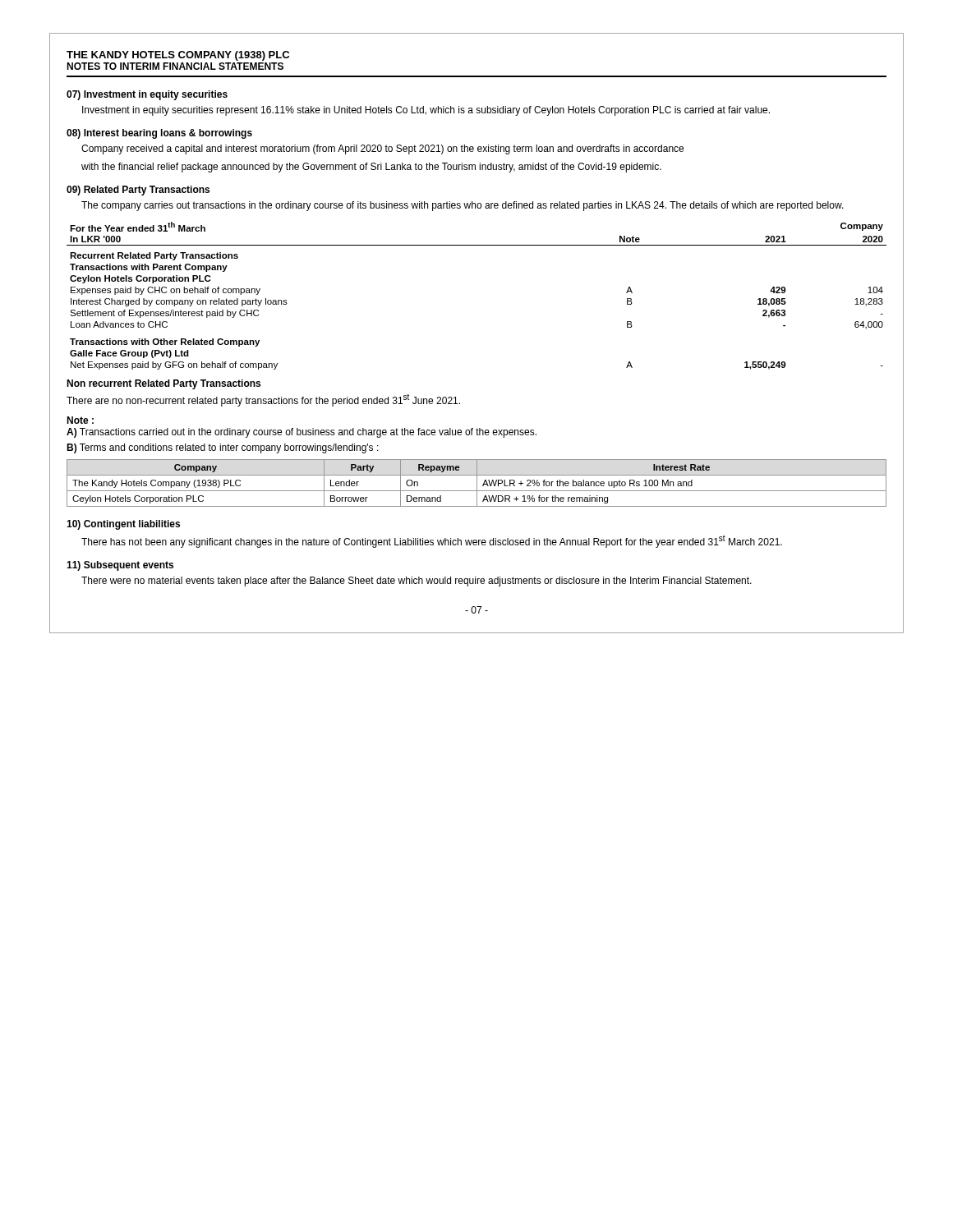Locate the passage starting "Non recurrent Related Party Transactions There"

click(x=264, y=392)
